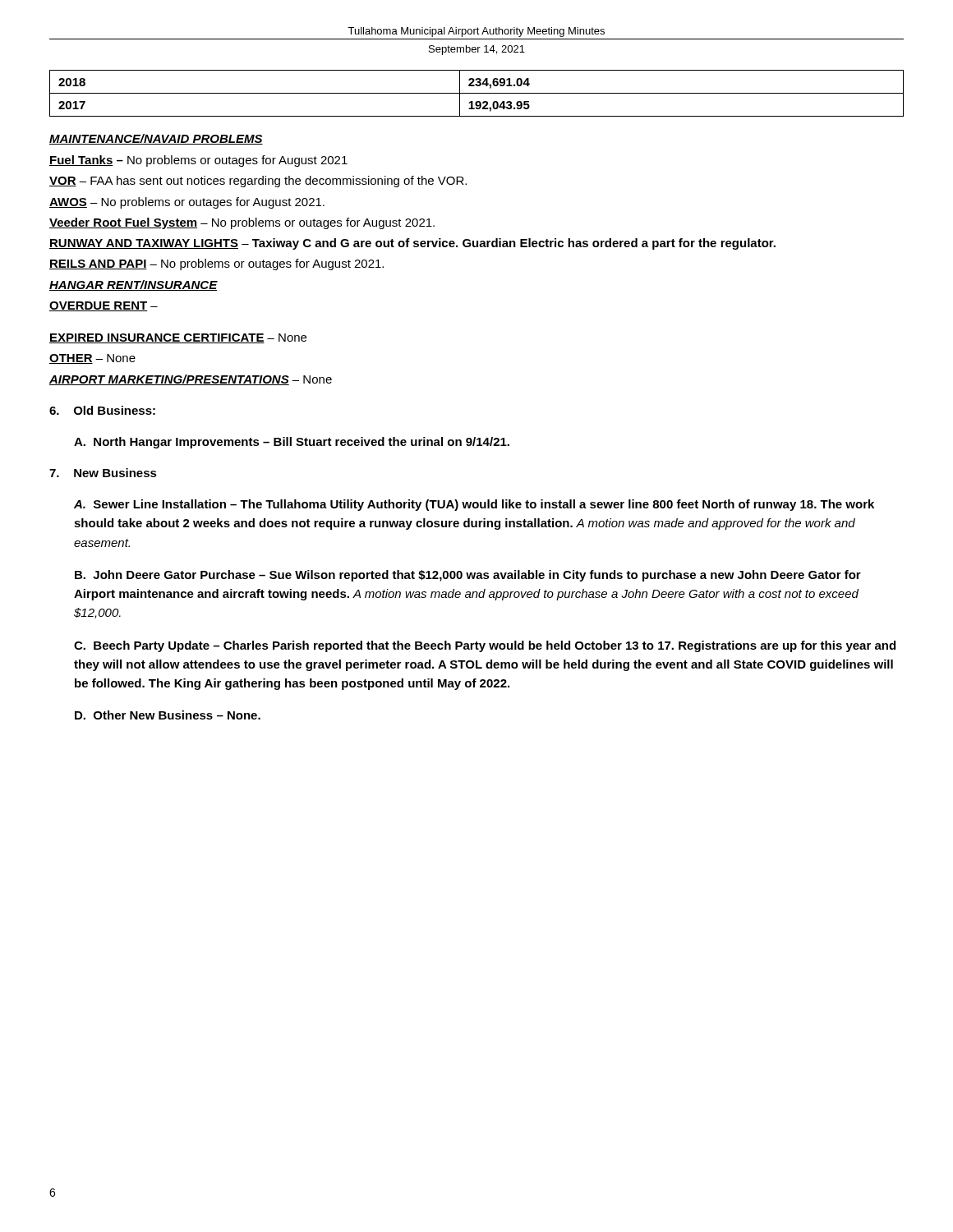Where does it say "6. Old Business:"?
This screenshot has height=1232, width=953.
pyautogui.click(x=102, y=410)
